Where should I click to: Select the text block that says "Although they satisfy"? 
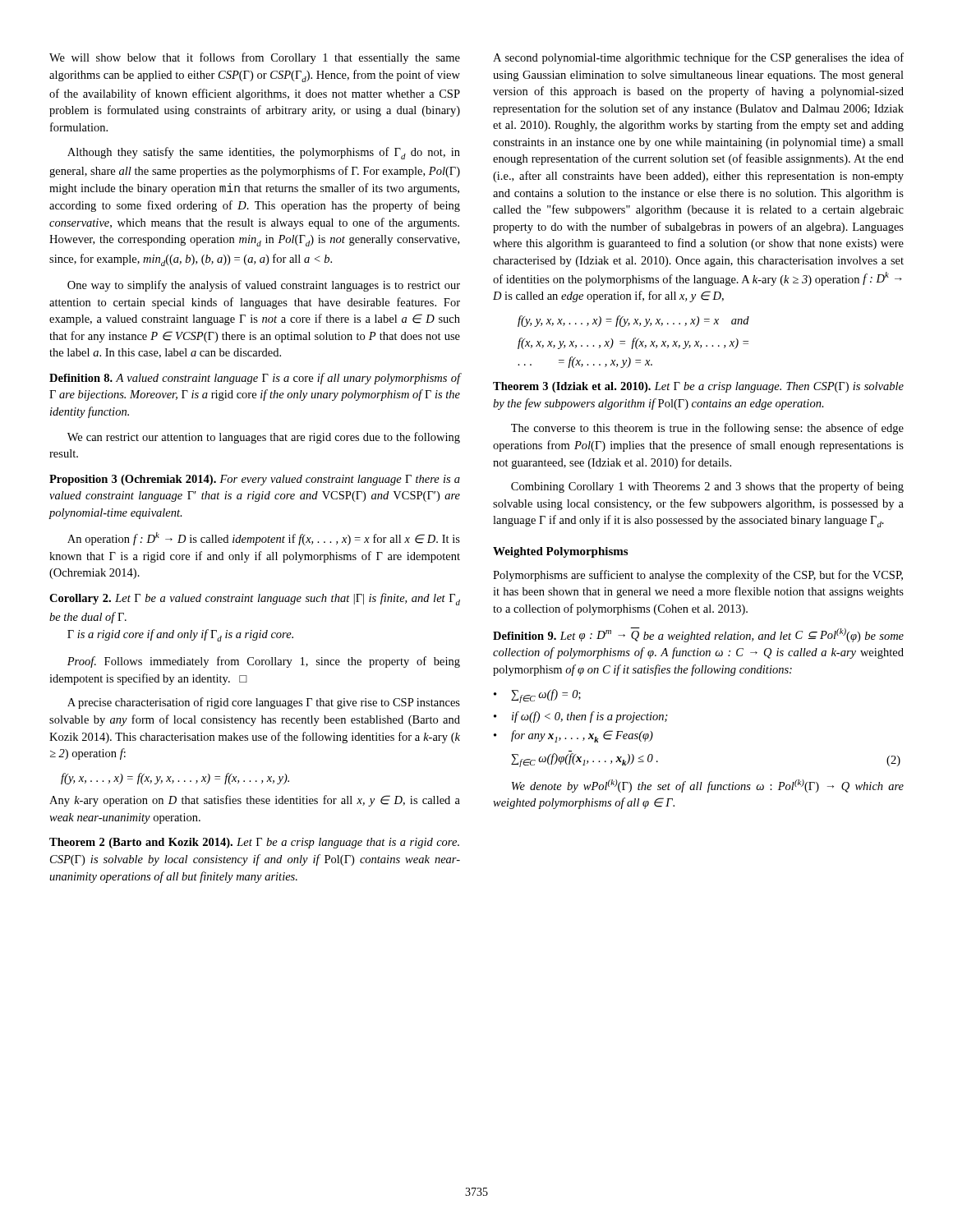(255, 206)
